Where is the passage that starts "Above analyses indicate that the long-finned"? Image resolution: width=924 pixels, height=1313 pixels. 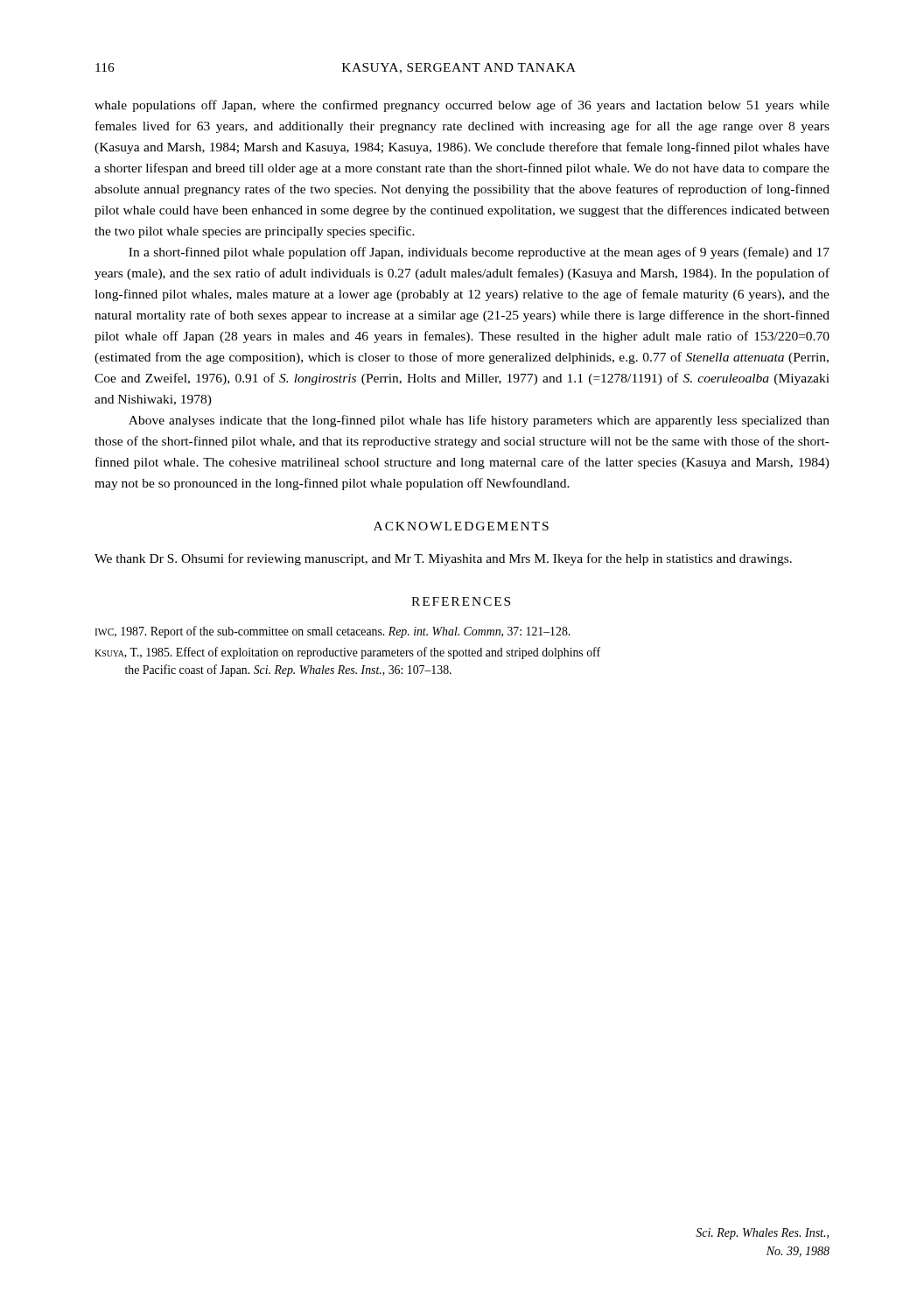click(462, 452)
